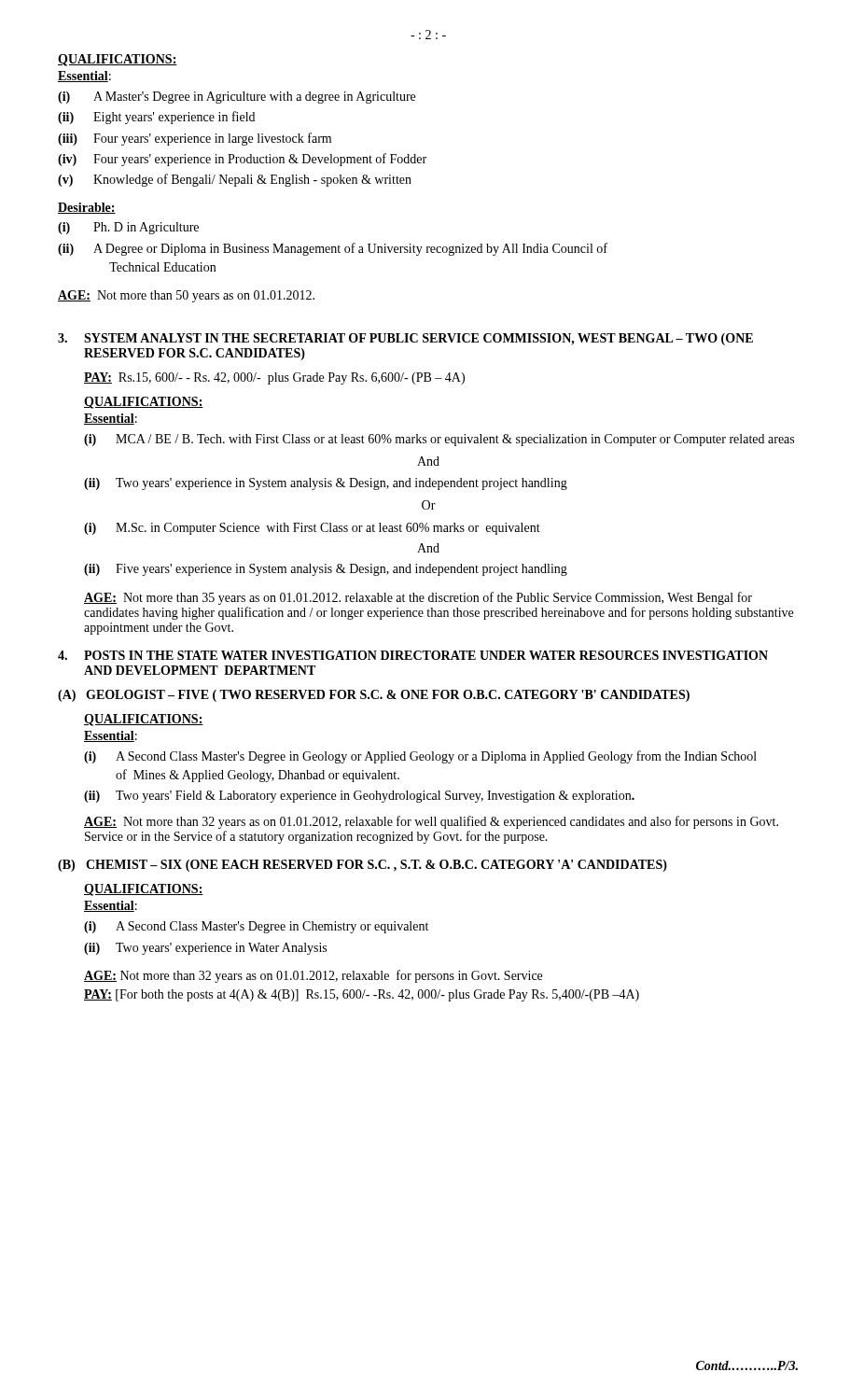Point to the passage starting "4. POSTS IN"
This screenshot has height=1400, width=850.
coord(428,663)
